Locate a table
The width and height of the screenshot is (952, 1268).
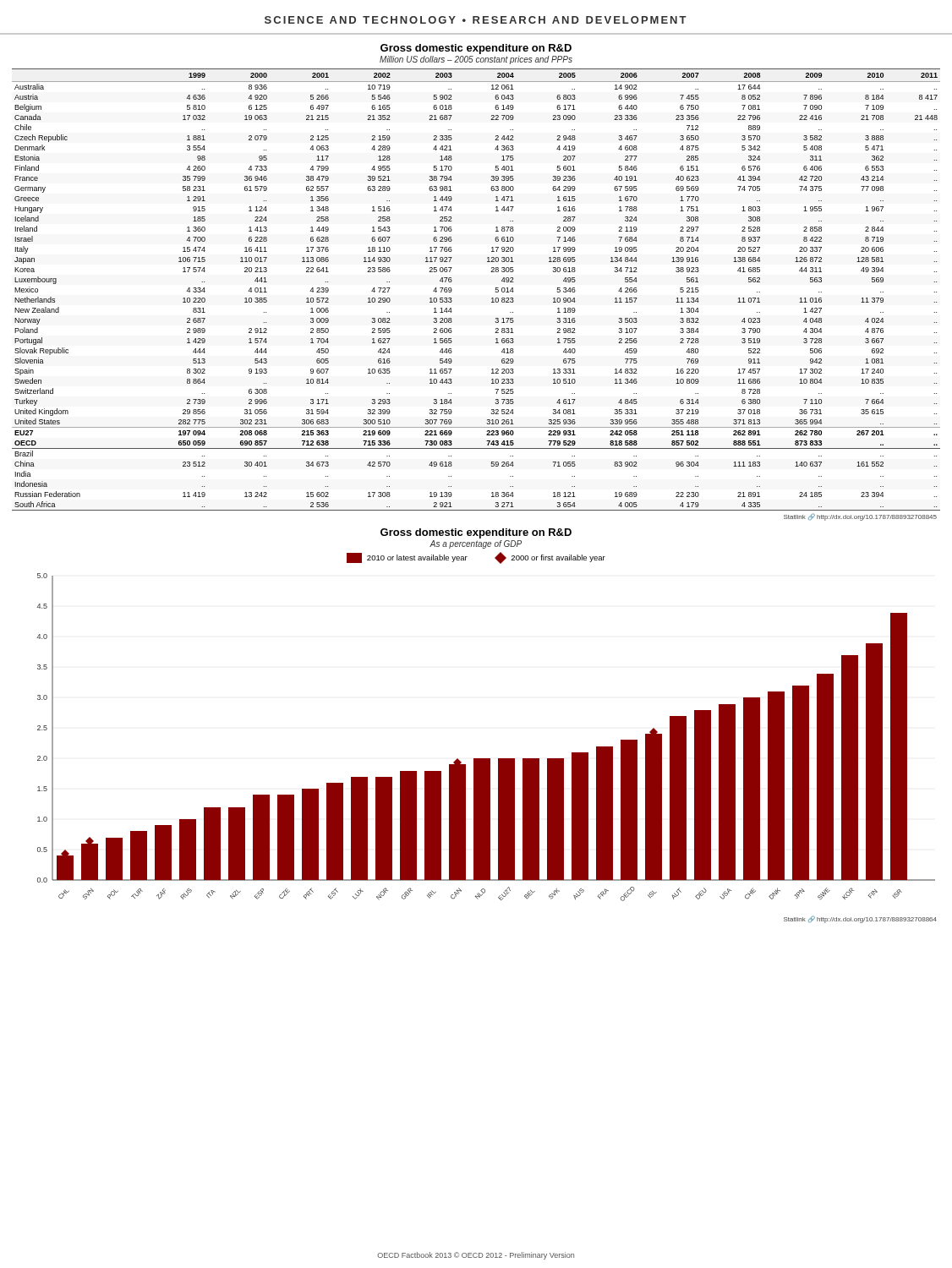[x=476, y=290]
